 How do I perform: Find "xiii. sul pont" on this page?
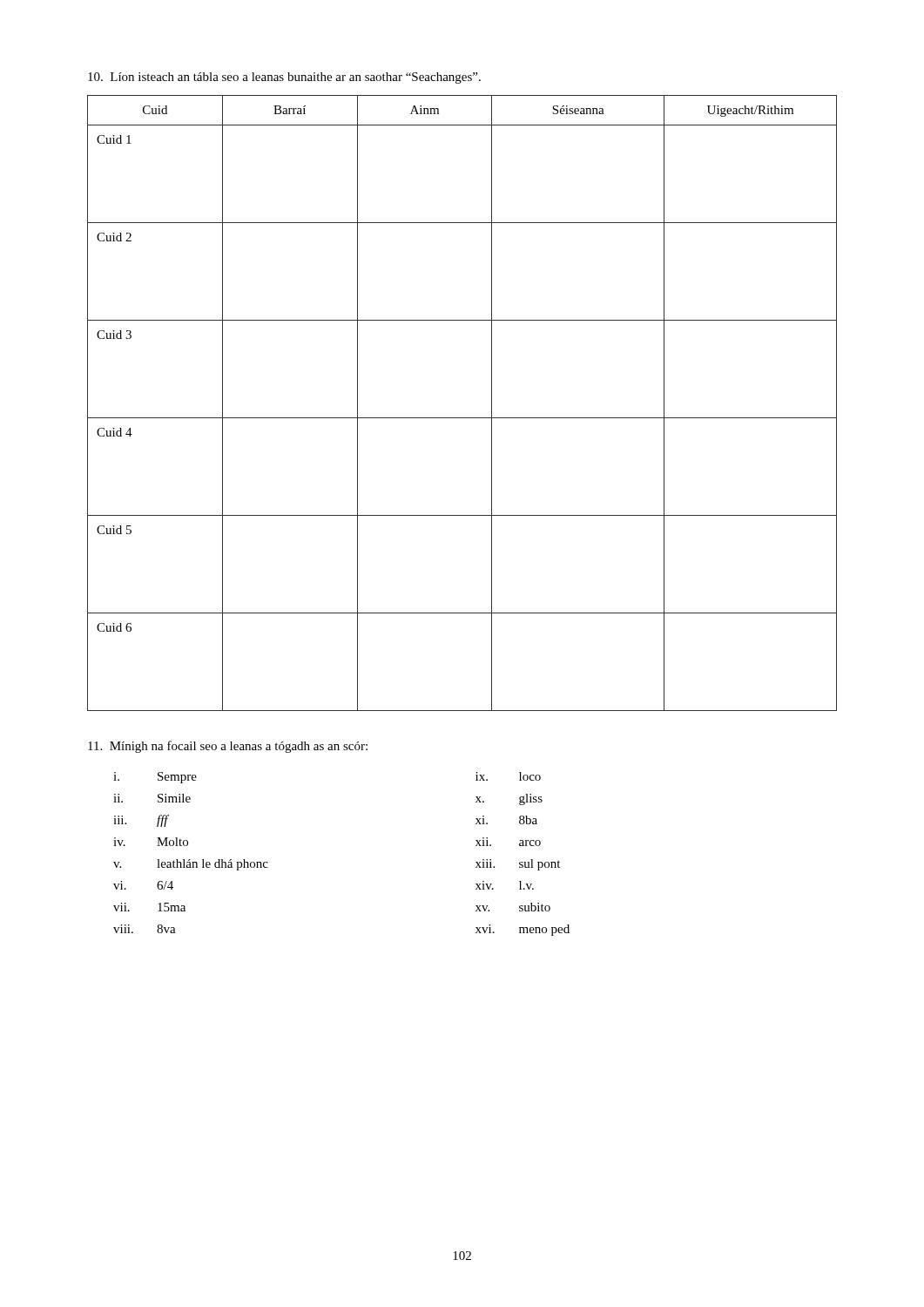518,865
